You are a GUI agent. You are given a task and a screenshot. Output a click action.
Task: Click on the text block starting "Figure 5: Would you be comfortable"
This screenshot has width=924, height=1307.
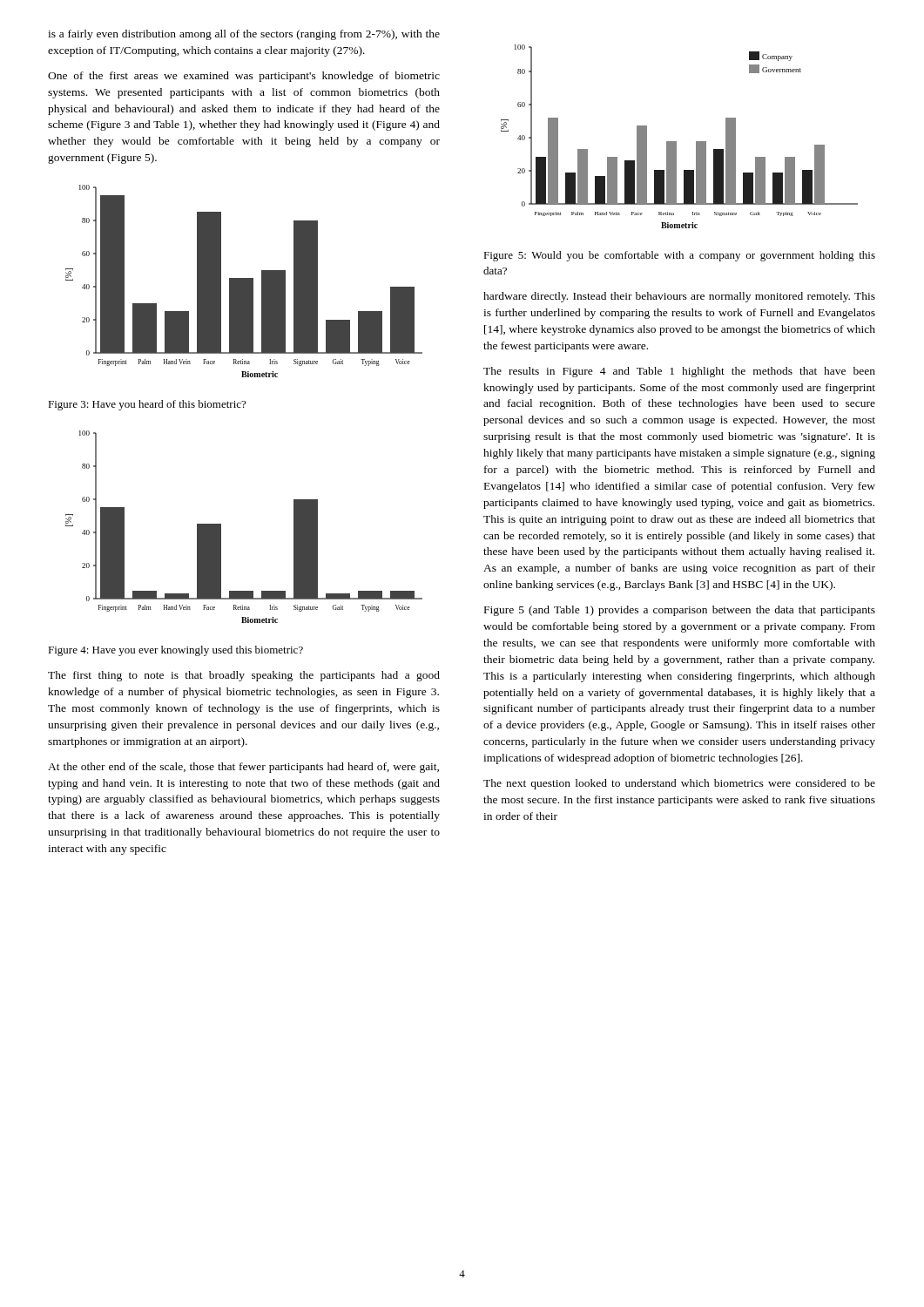coord(679,263)
